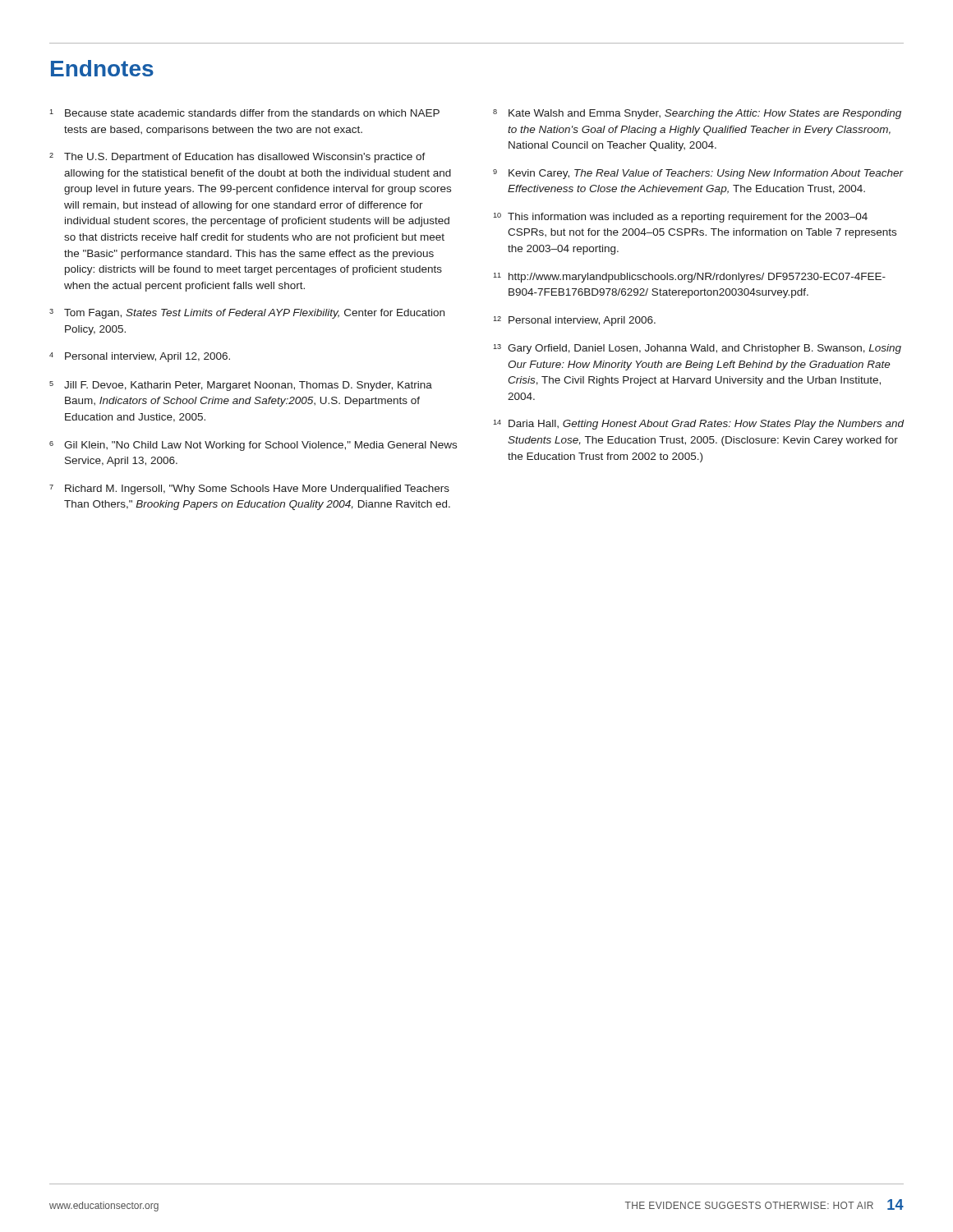Select the element starting "4 Personal interview,"
Screen dimensions: 1232x953
pyautogui.click(x=140, y=357)
